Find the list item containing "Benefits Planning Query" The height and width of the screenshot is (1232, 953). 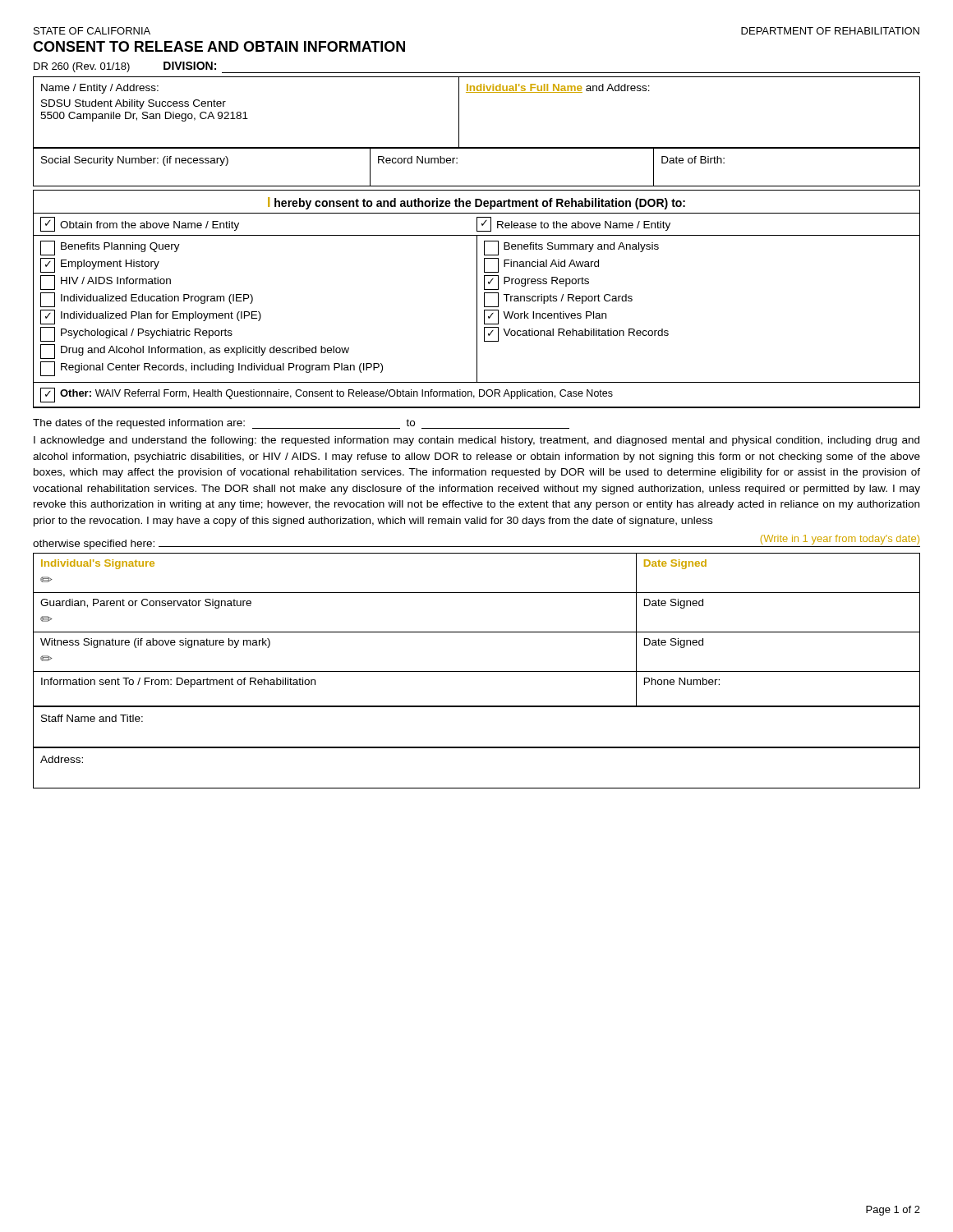click(x=110, y=248)
